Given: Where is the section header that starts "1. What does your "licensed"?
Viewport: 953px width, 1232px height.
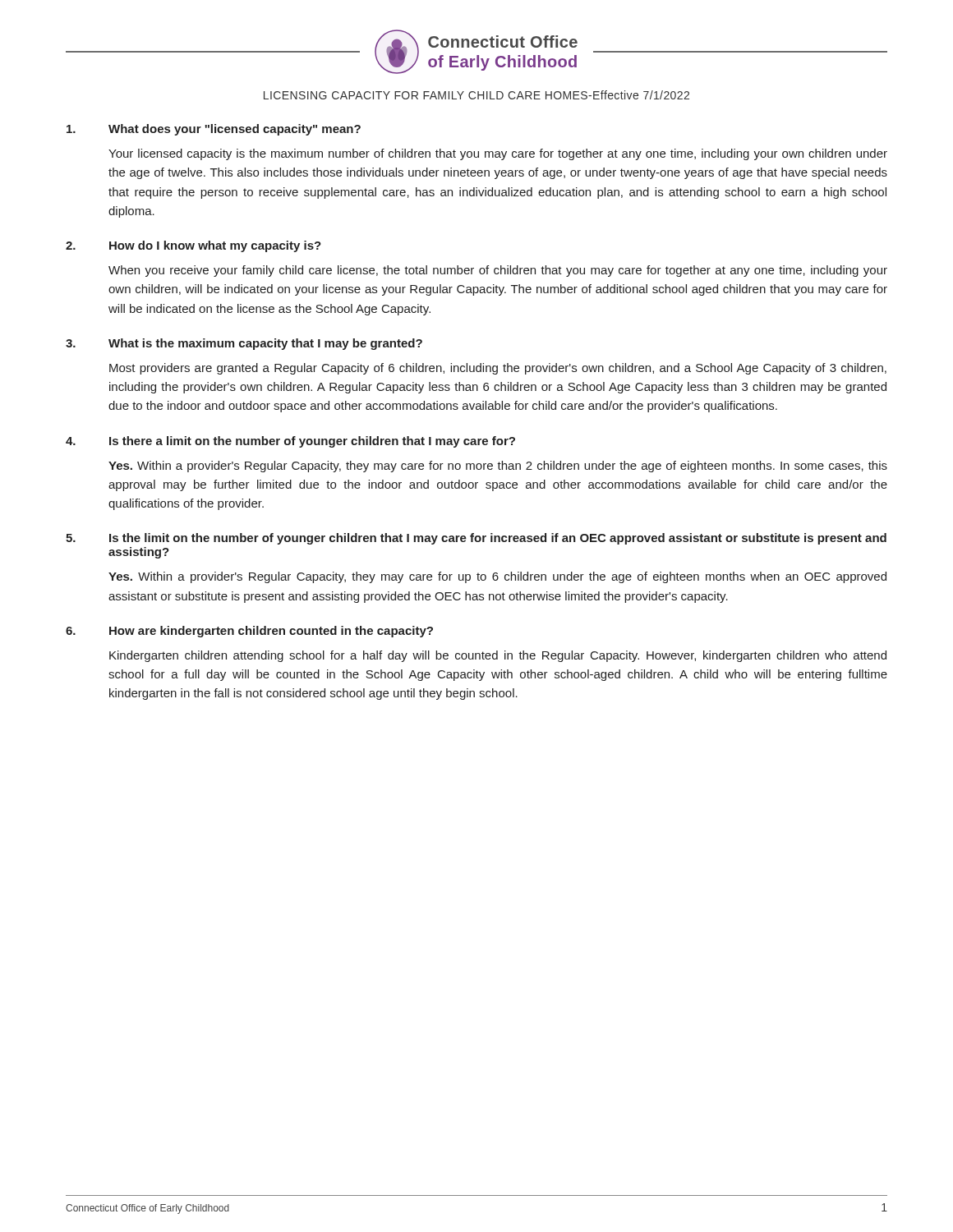Looking at the screenshot, I should (x=213, y=129).
